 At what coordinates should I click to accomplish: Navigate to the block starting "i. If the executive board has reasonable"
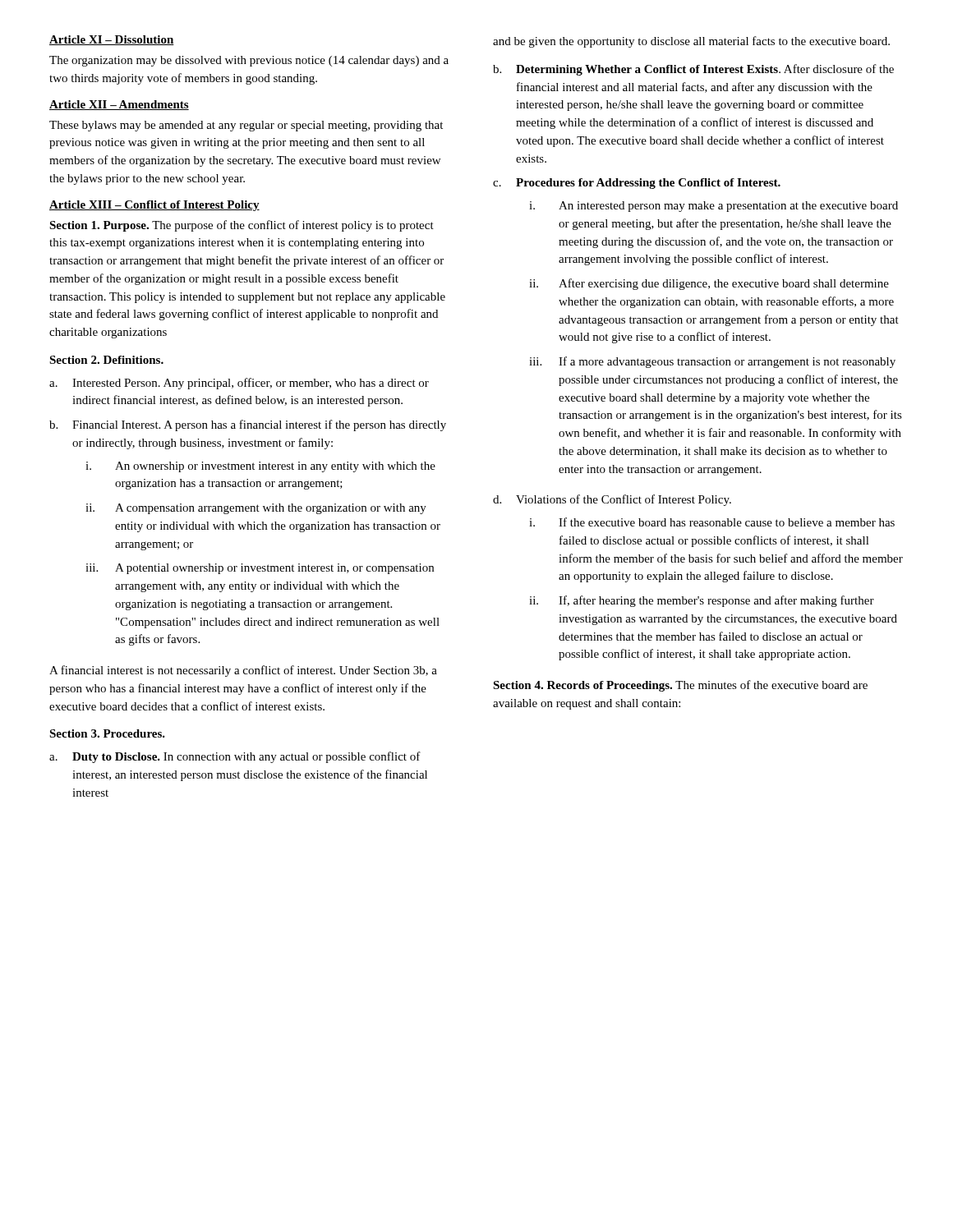click(x=716, y=550)
